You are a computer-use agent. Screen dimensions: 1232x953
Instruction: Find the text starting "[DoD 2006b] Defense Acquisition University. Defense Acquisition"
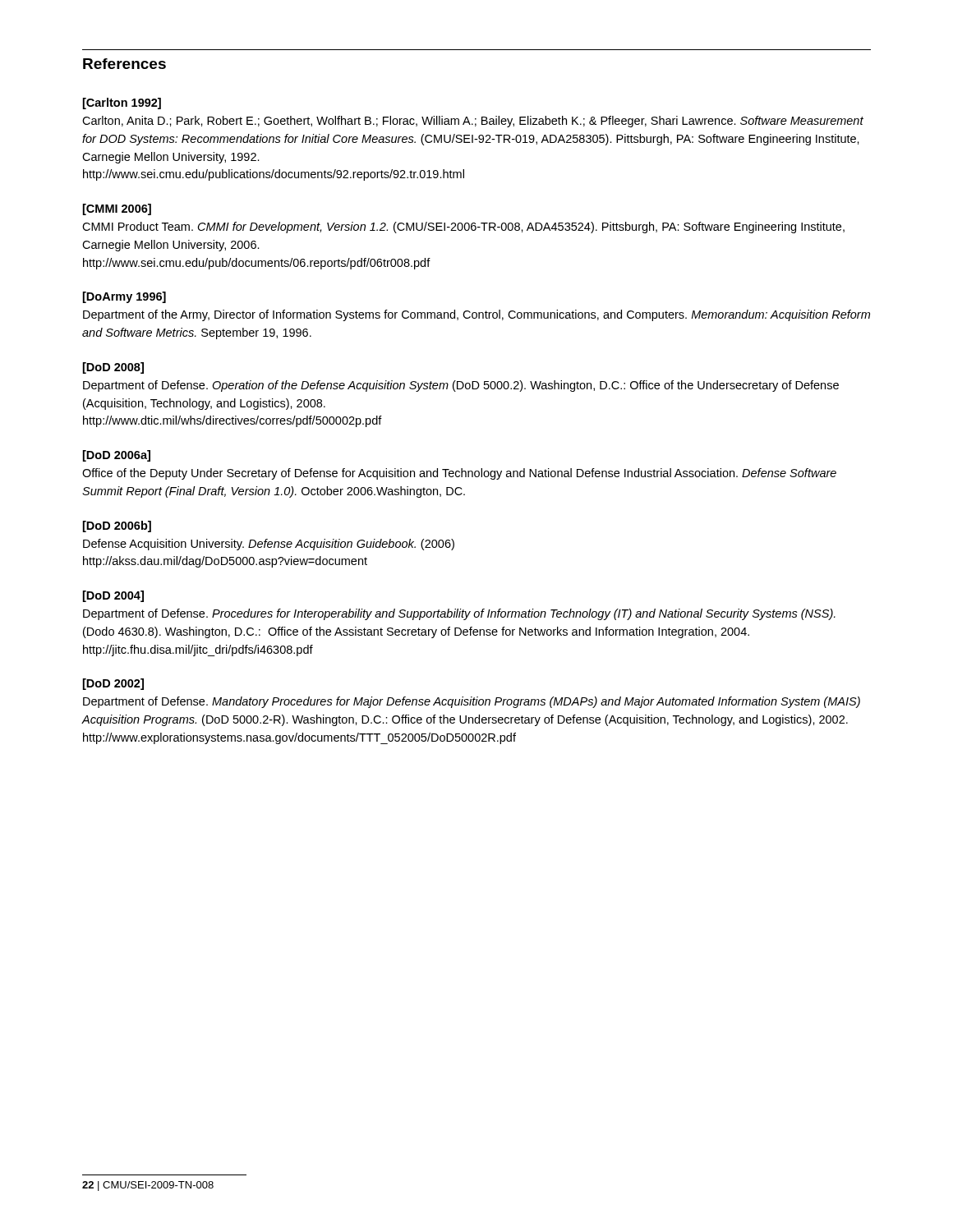117,526
